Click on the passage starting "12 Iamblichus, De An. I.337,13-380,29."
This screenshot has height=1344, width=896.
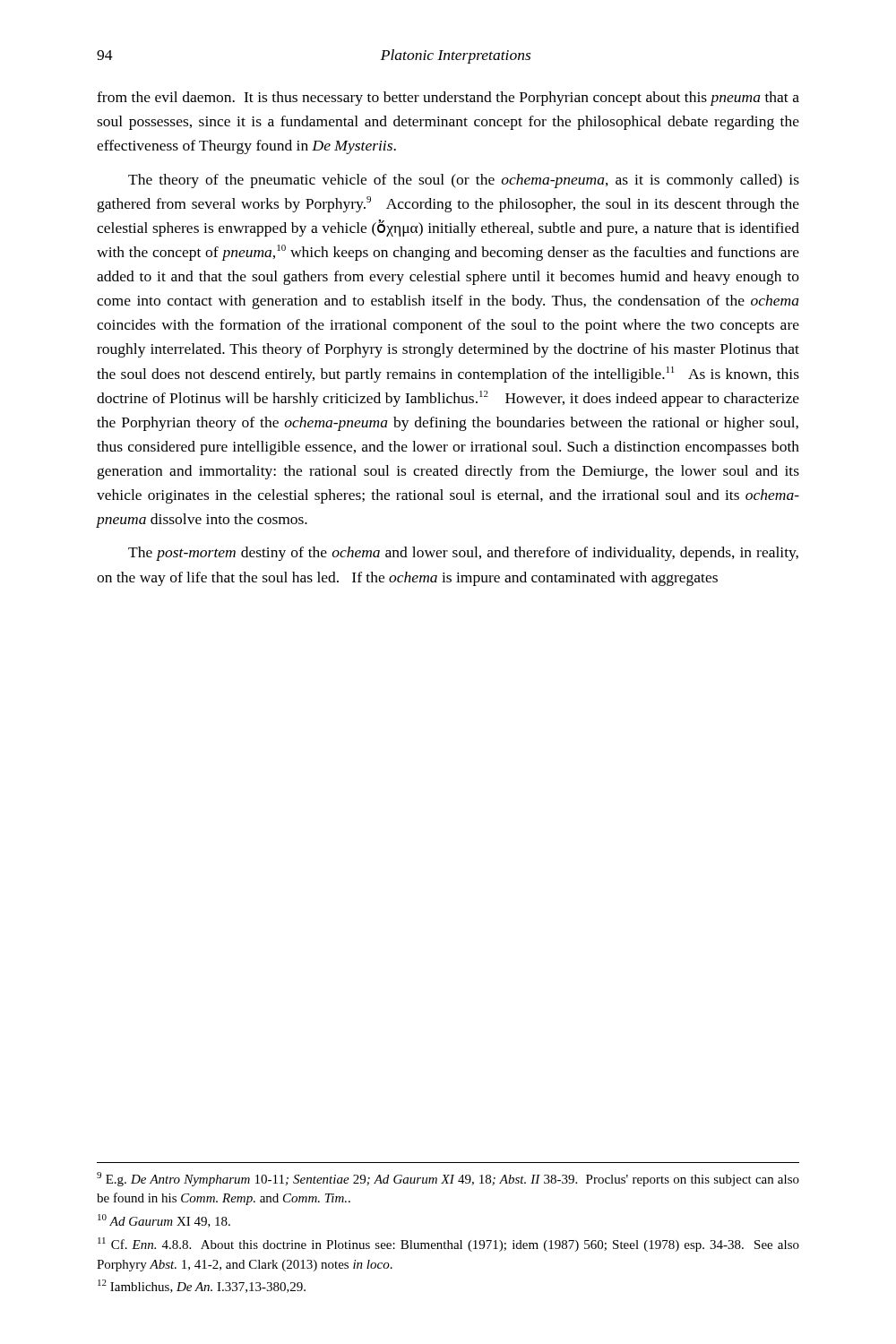click(x=202, y=1286)
